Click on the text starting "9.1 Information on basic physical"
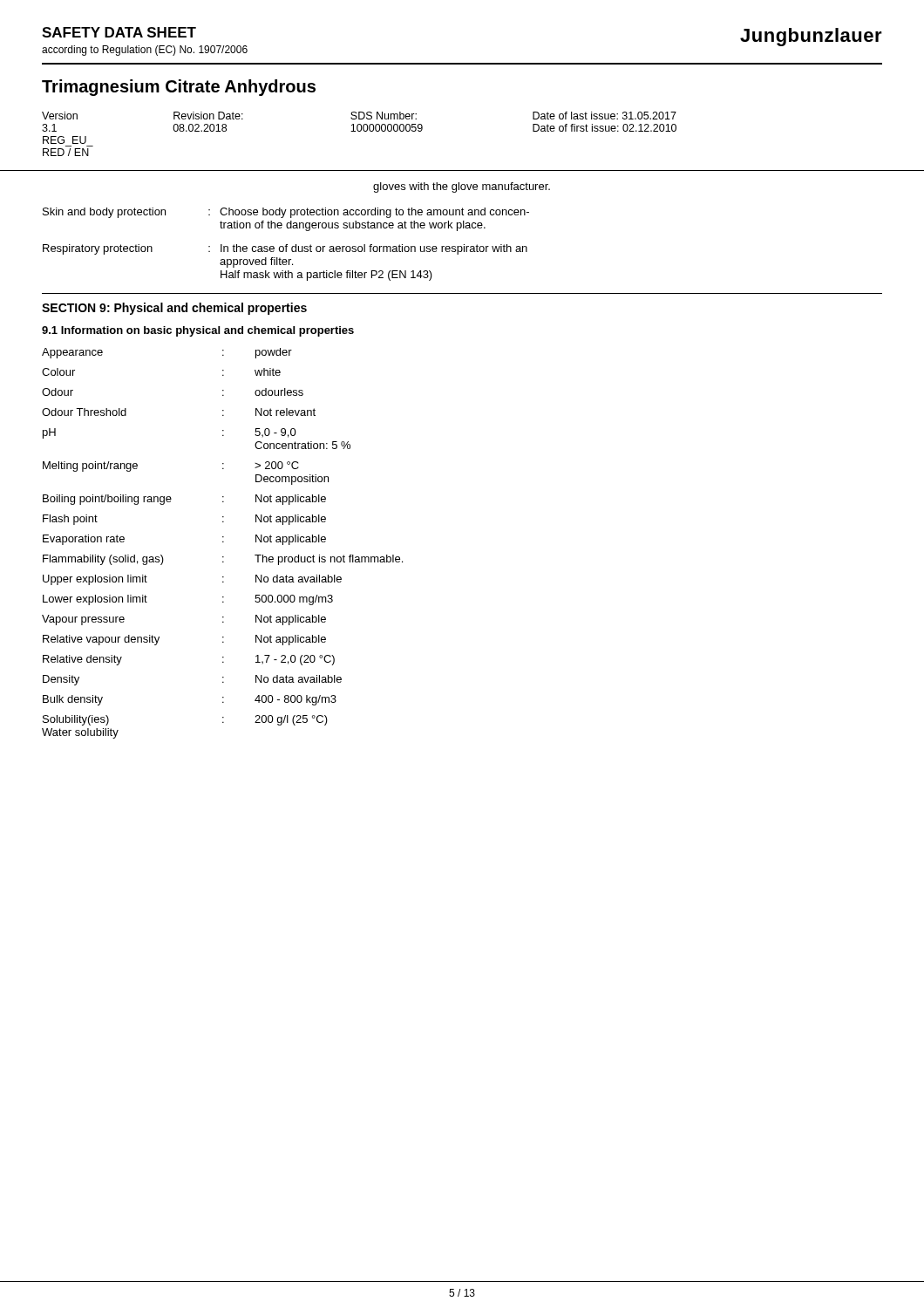 198,331
